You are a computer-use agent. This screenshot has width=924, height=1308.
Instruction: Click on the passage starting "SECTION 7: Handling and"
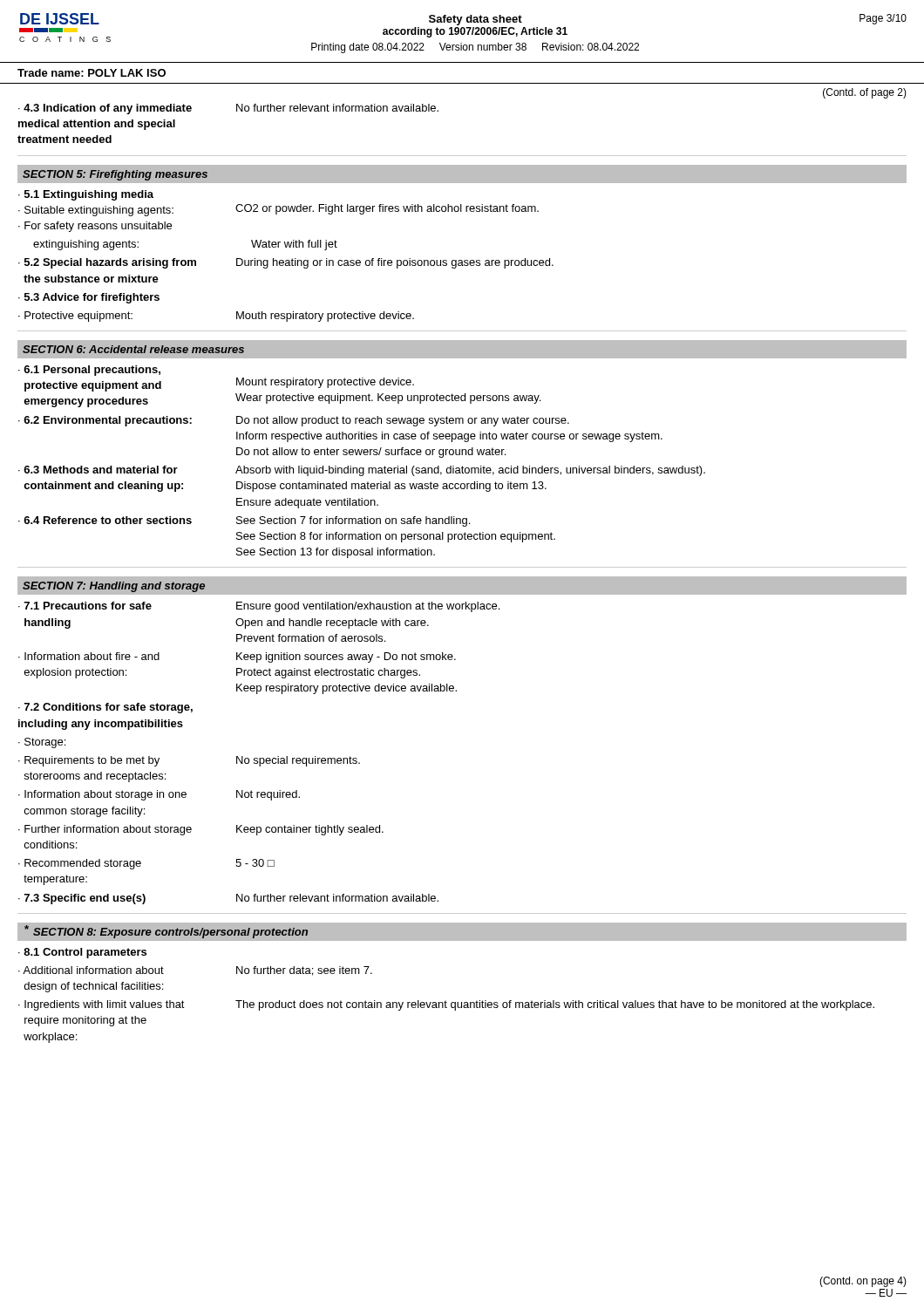tap(114, 586)
